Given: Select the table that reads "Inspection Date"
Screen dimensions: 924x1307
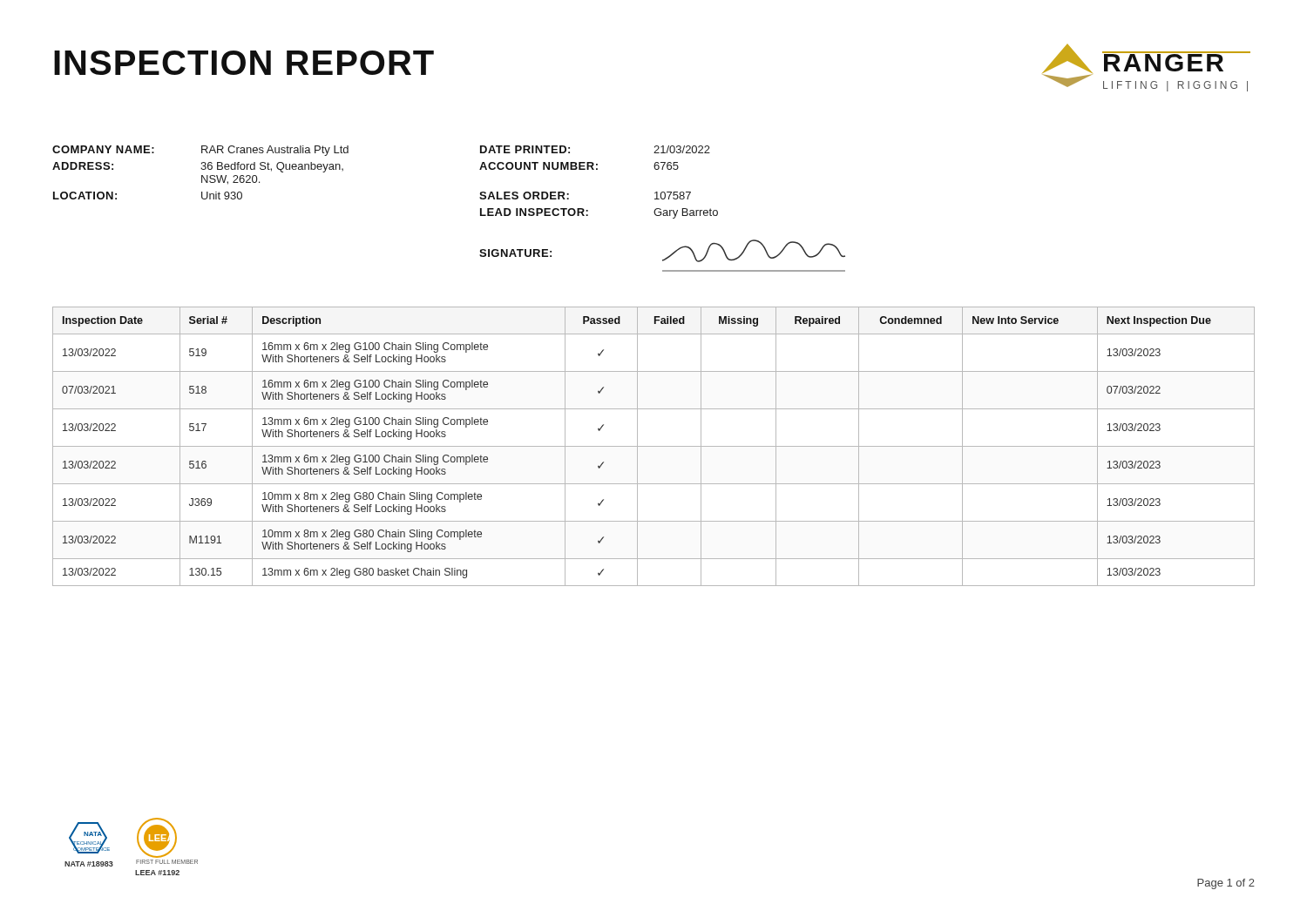Looking at the screenshot, I should pyautogui.click(x=654, y=446).
